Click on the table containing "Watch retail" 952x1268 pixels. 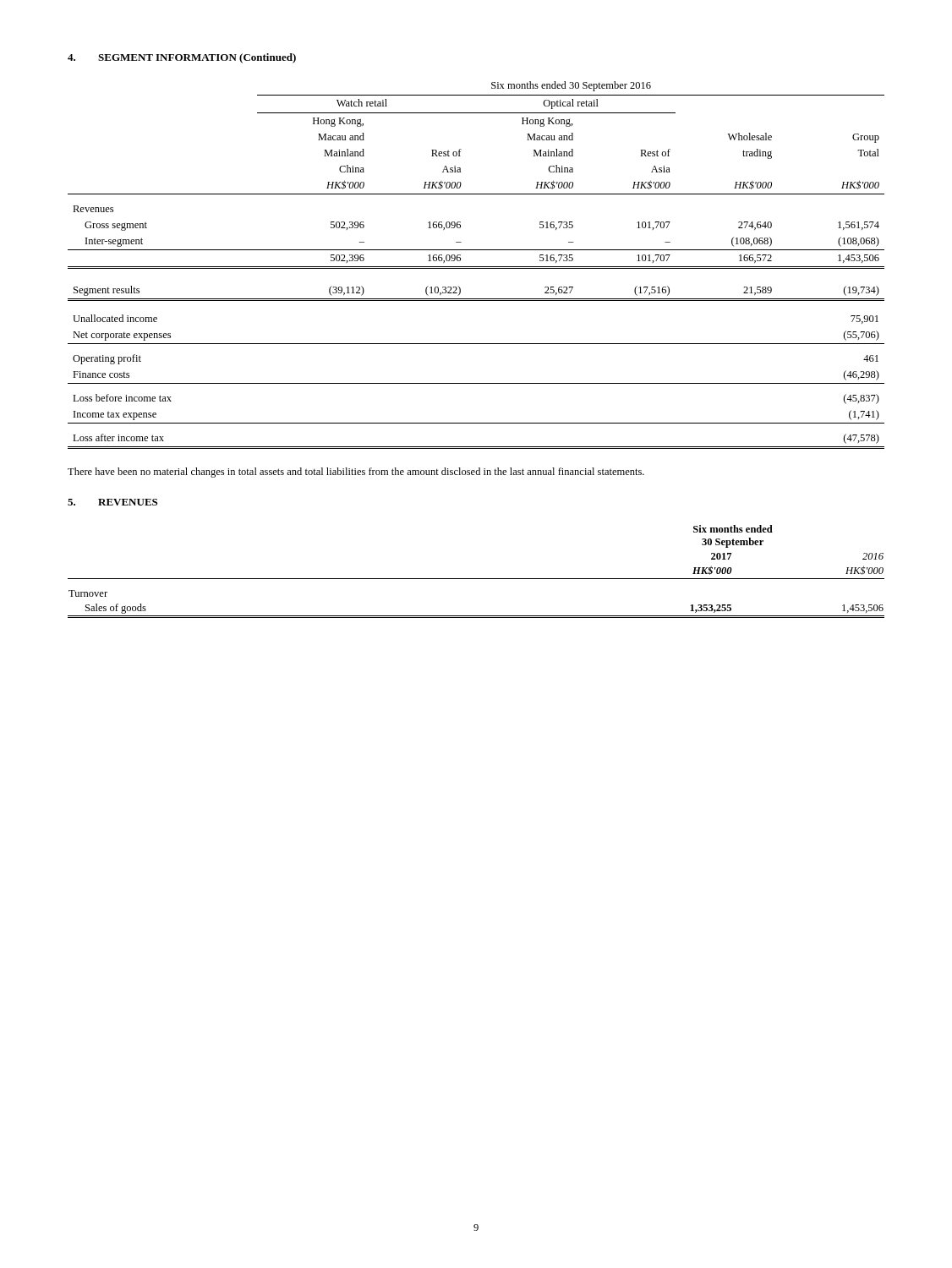476,263
